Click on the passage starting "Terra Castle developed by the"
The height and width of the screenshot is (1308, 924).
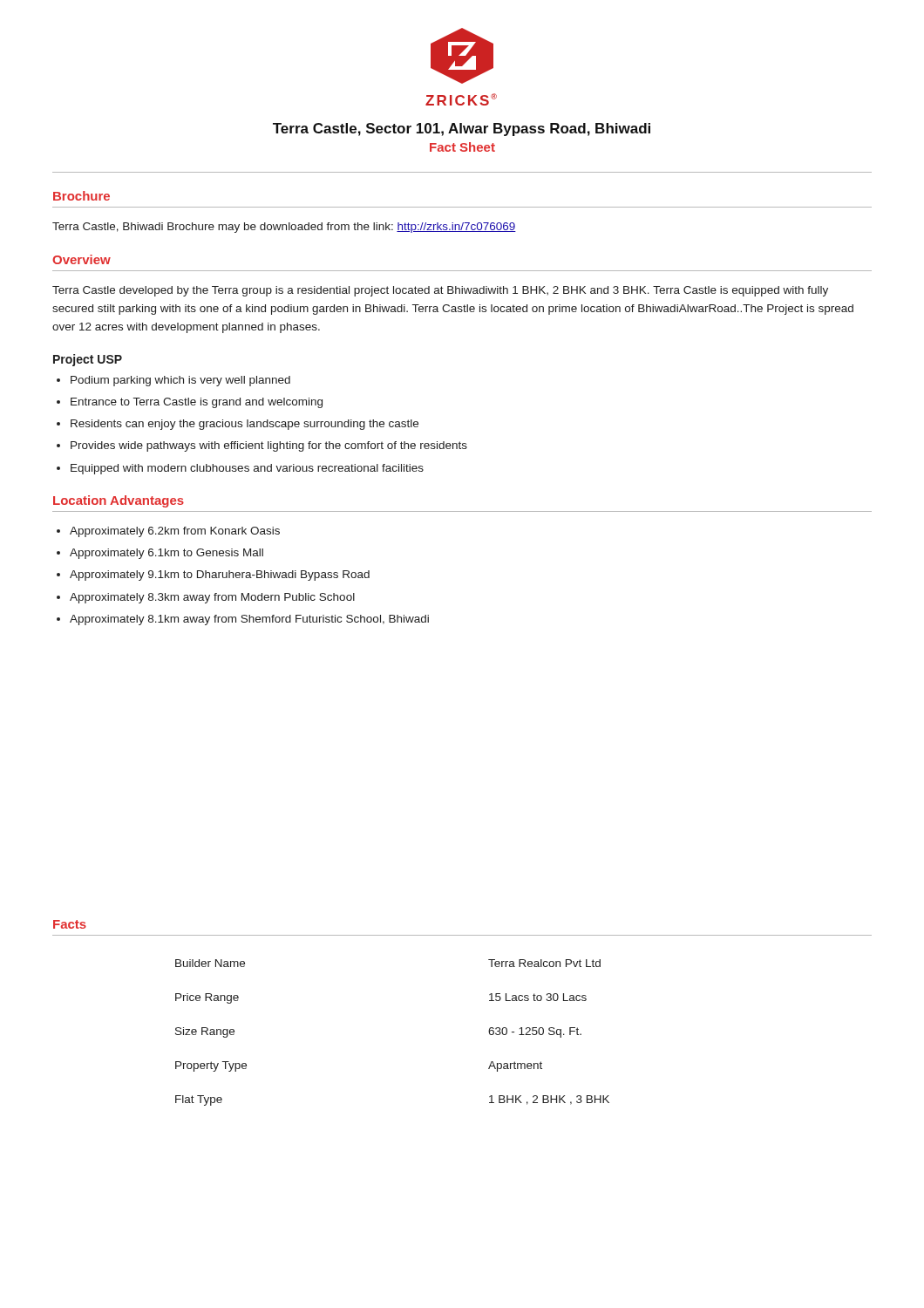tap(453, 308)
